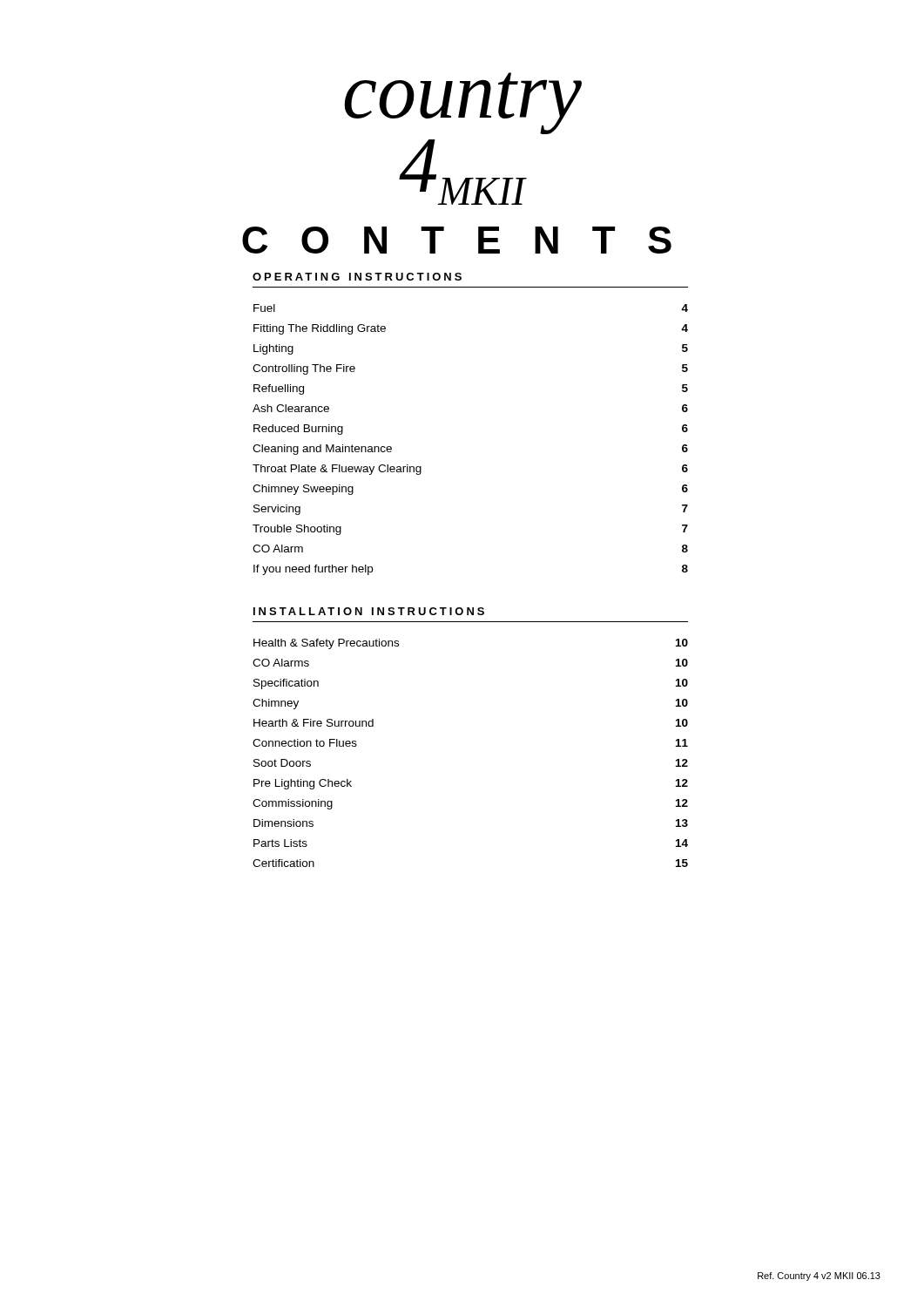Click on the element starting "OPERATING INSTRUCTIONS"

click(x=359, y=277)
